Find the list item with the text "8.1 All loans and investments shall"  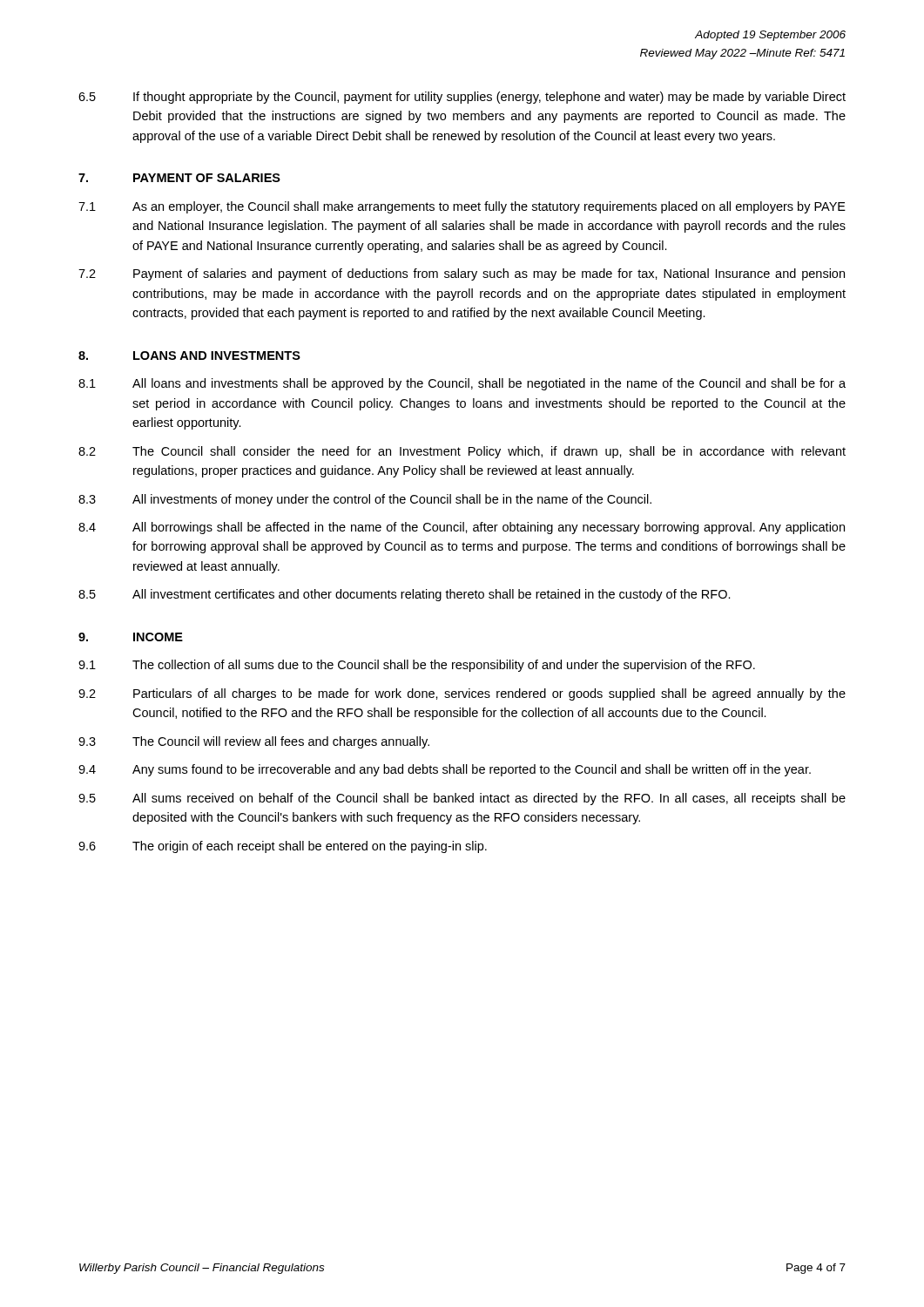pyautogui.click(x=462, y=403)
